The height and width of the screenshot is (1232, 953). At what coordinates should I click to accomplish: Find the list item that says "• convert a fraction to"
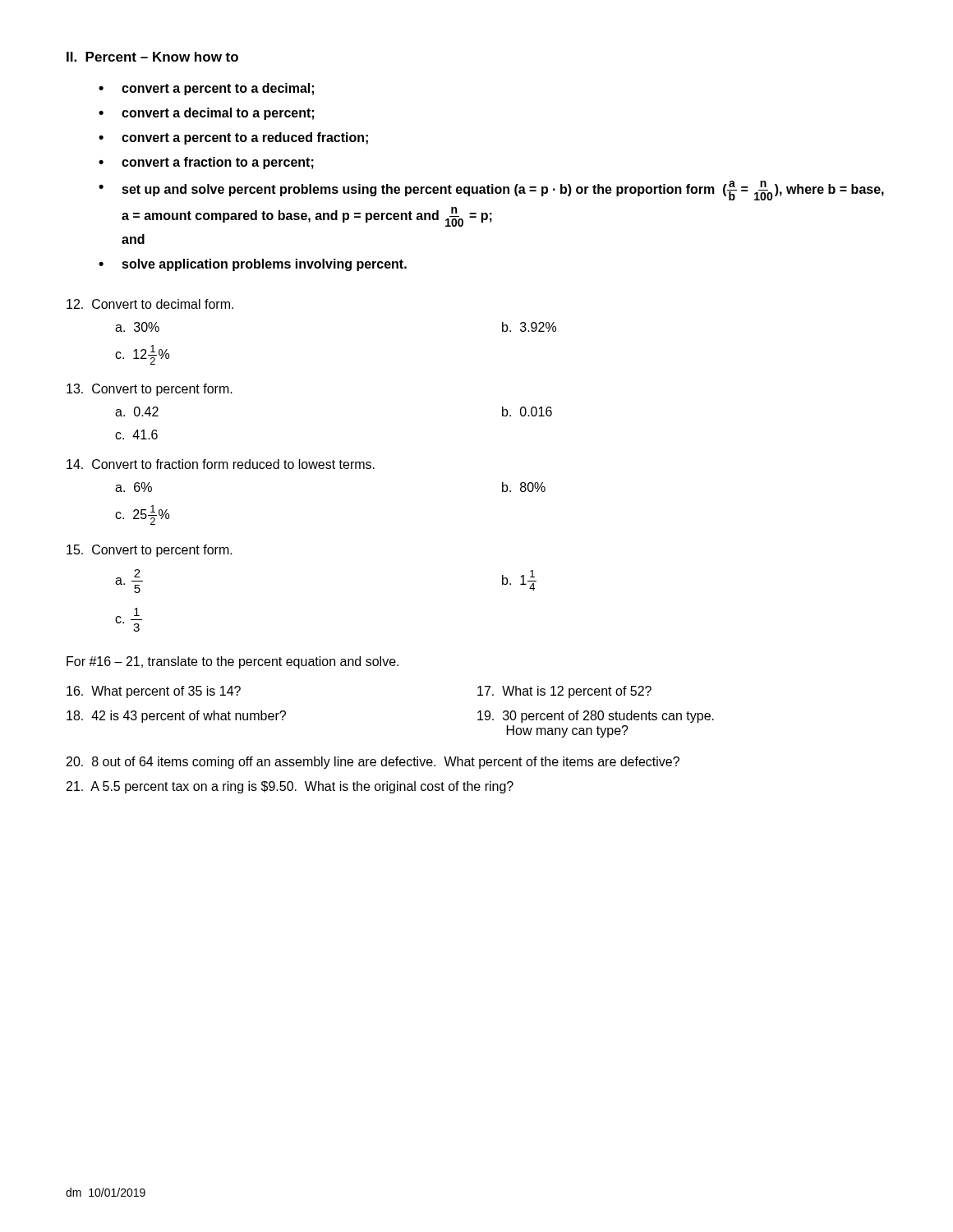[x=206, y=163]
